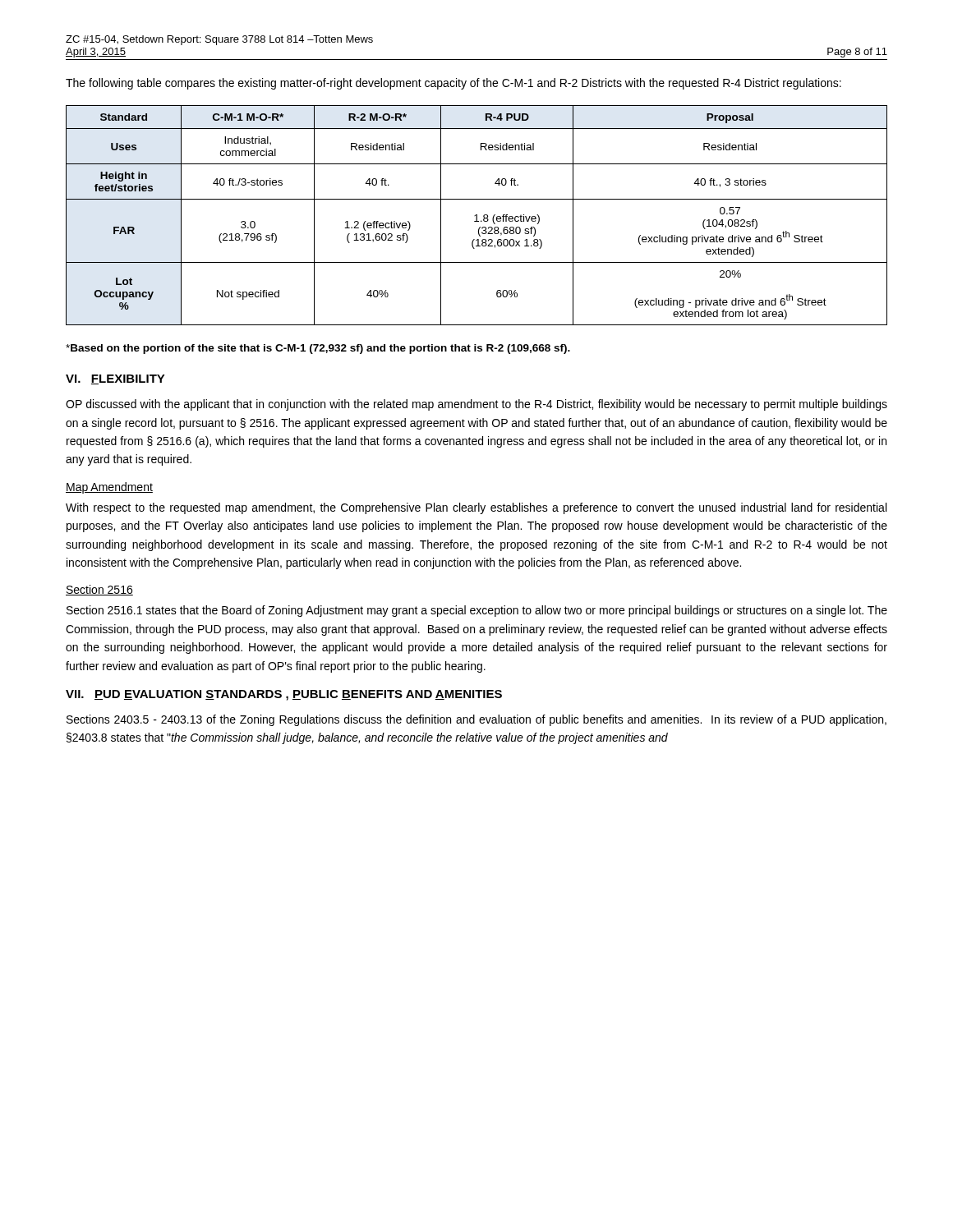
Task: Find the section header on this page that starts "VII. PUD EVALUATION STANDARDS , PUBLIC"
Action: pos(284,694)
